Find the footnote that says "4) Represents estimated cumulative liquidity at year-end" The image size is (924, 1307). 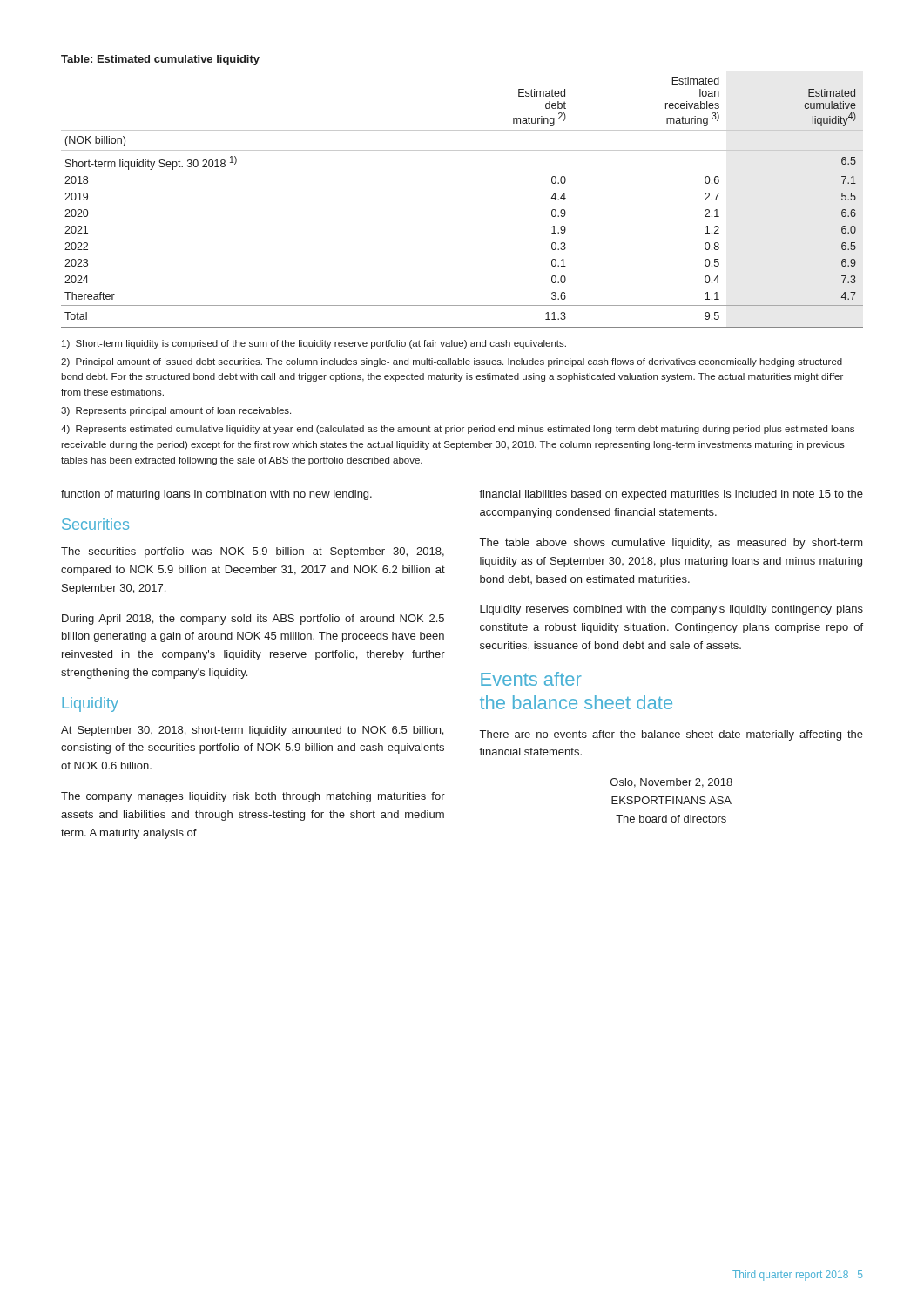pyautogui.click(x=462, y=445)
